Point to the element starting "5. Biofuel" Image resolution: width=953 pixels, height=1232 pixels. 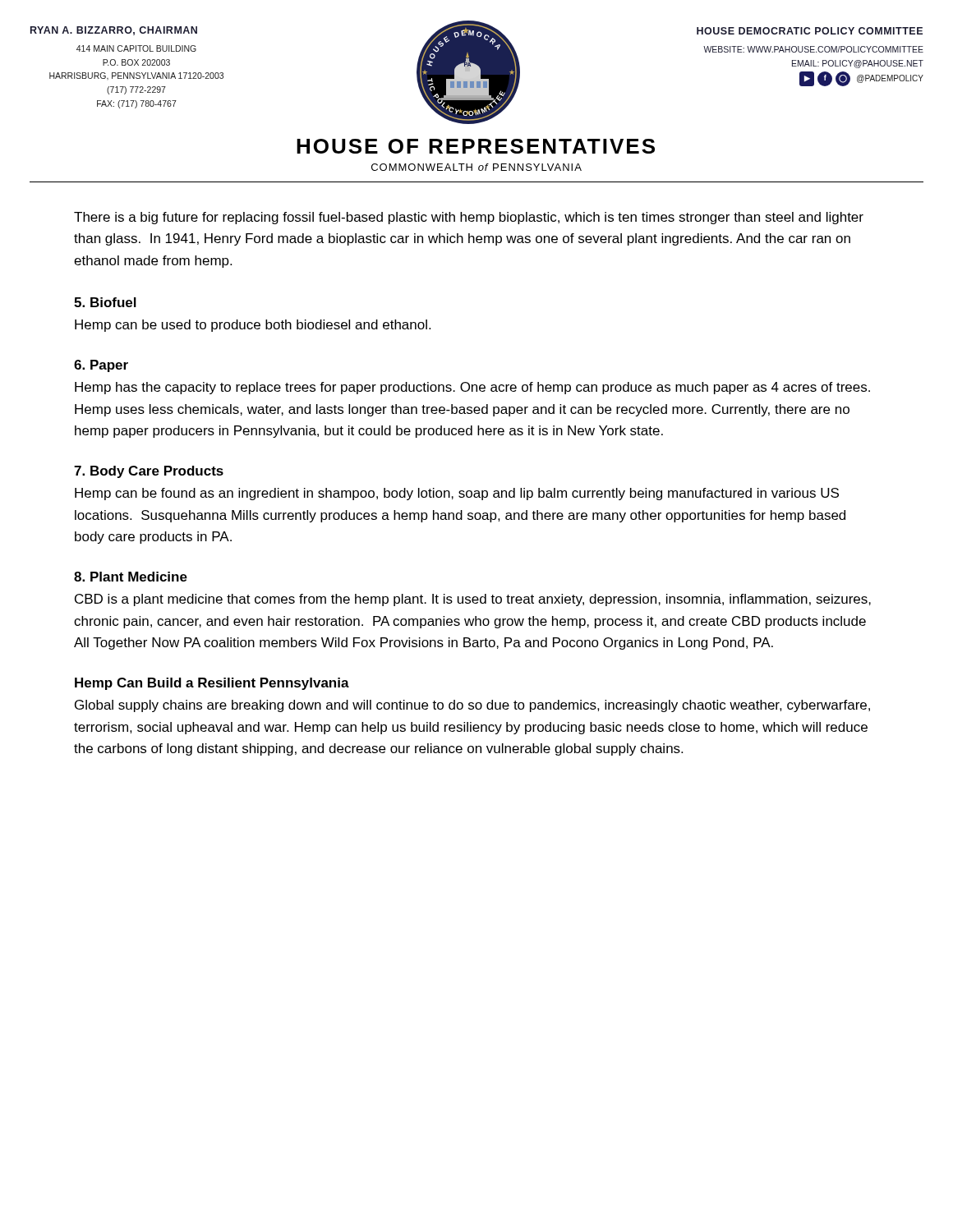coord(105,303)
